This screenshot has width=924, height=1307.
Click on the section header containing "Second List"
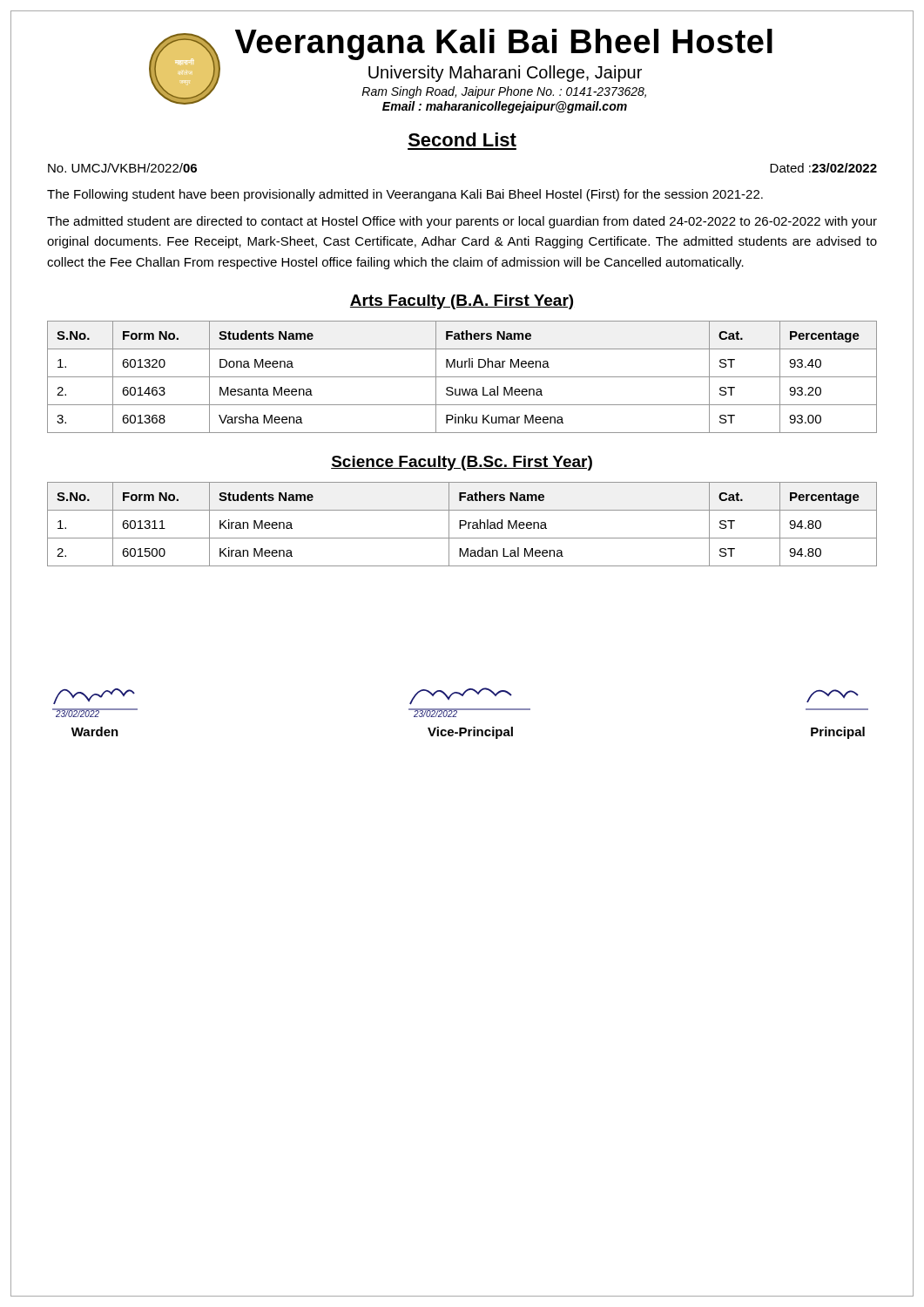(x=462, y=140)
